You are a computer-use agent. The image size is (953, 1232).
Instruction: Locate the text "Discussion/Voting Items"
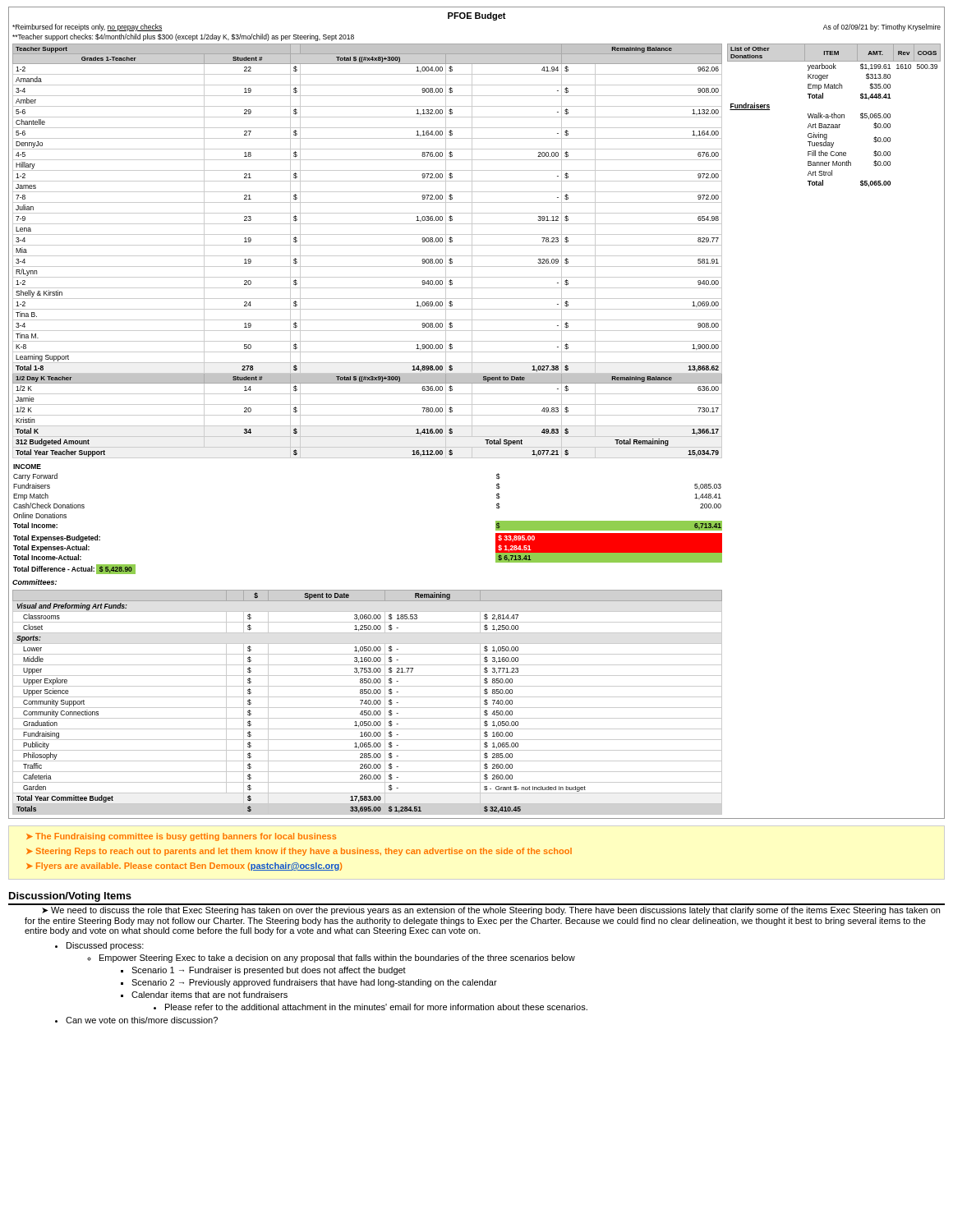click(x=476, y=897)
